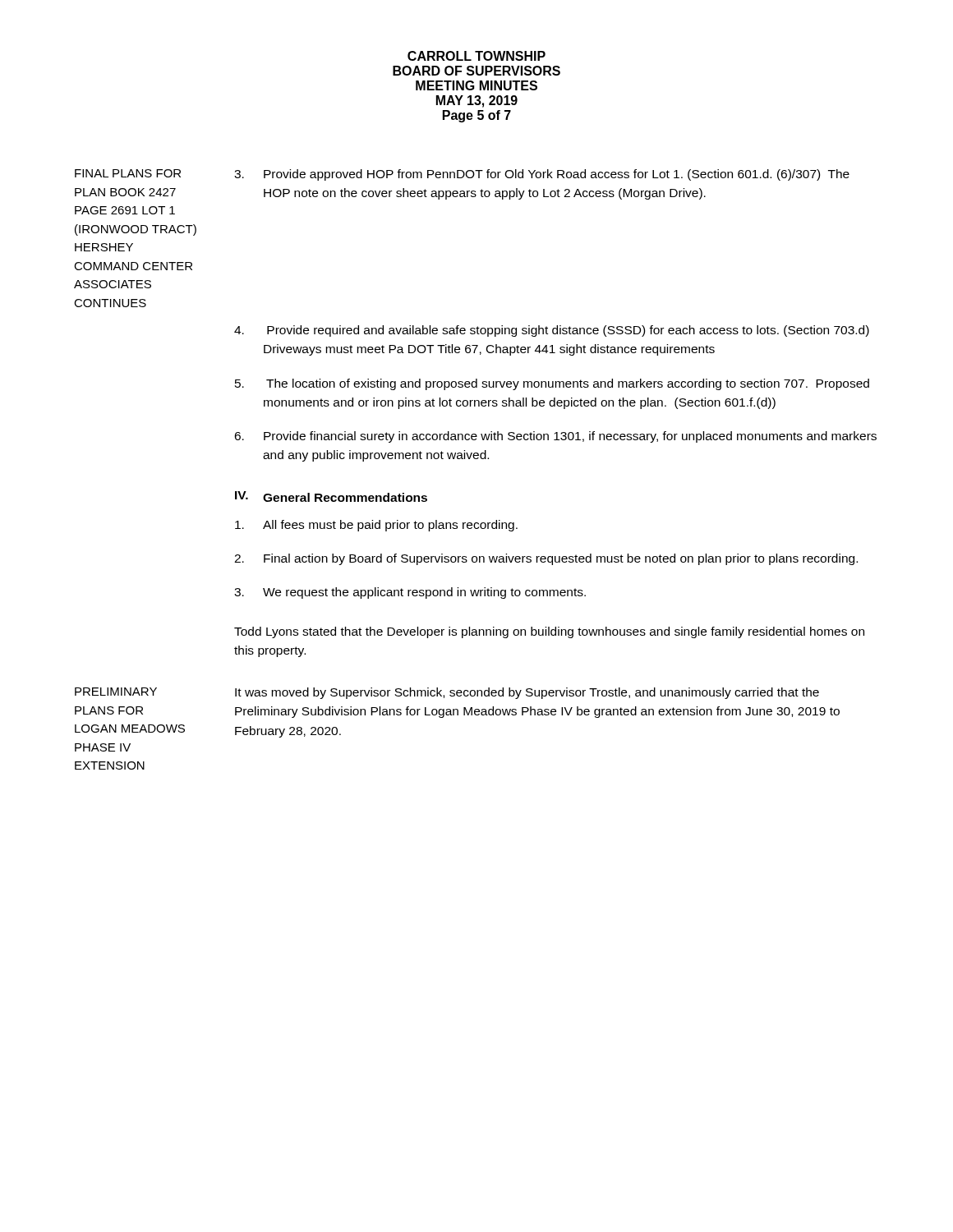Viewport: 953px width, 1232px height.
Task: Locate the block of text that opens with "It was moved by Supervisor Schmick, seconded by"
Action: tap(537, 711)
